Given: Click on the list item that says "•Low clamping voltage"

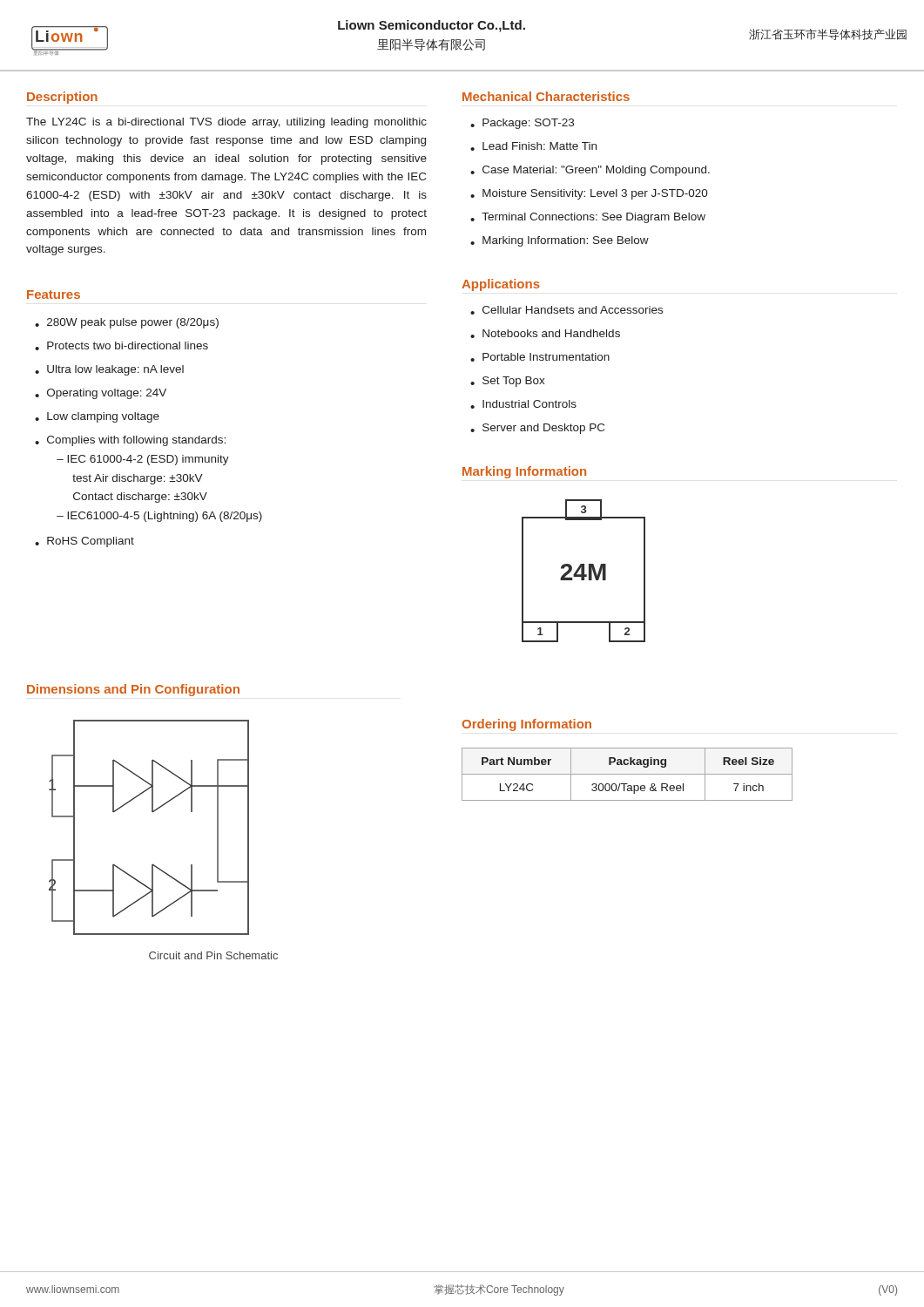Looking at the screenshot, I should tap(97, 419).
